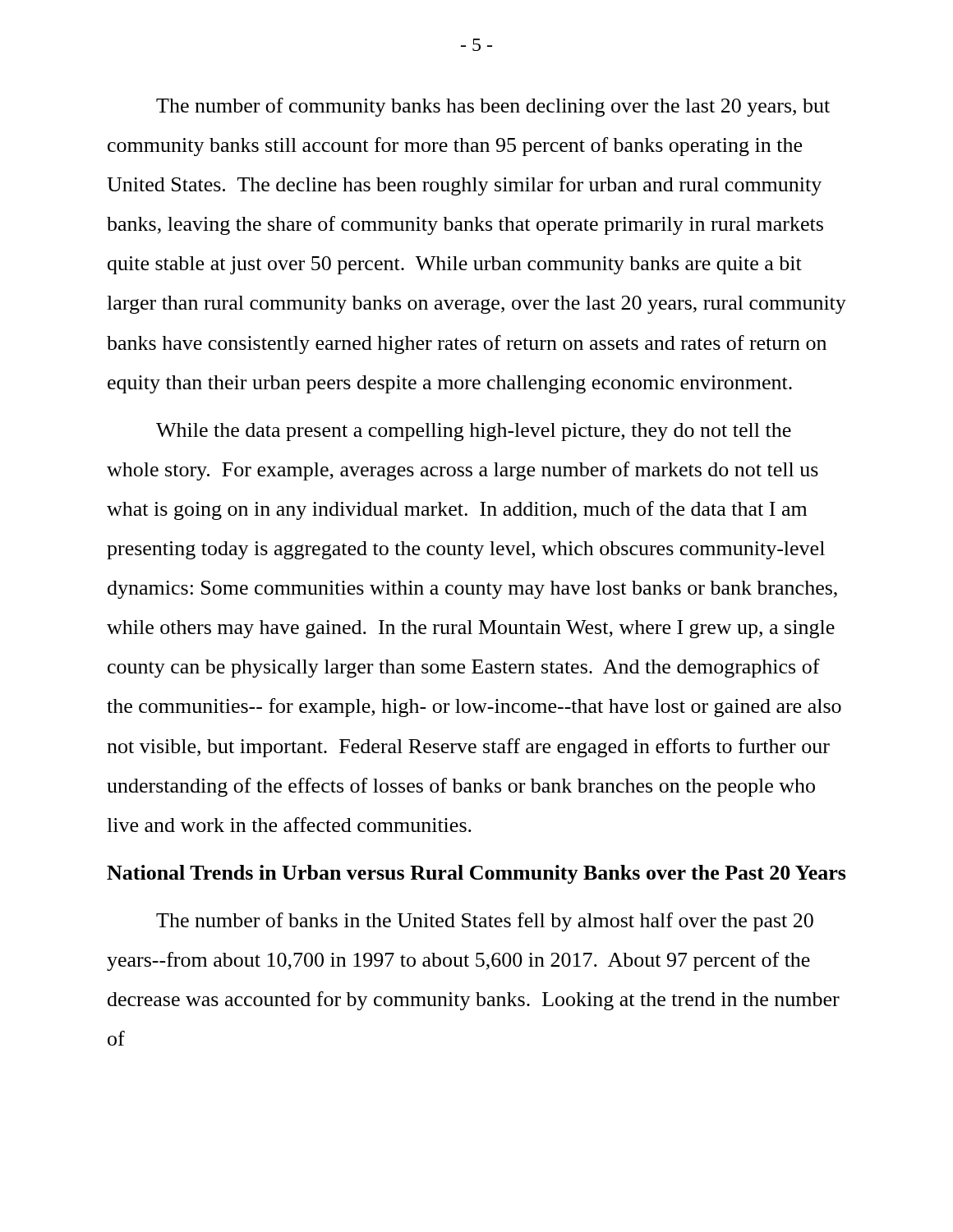Locate the text block with the text "The number of banks"
The width and height of the screenshot is (953, 1232).
485,922
